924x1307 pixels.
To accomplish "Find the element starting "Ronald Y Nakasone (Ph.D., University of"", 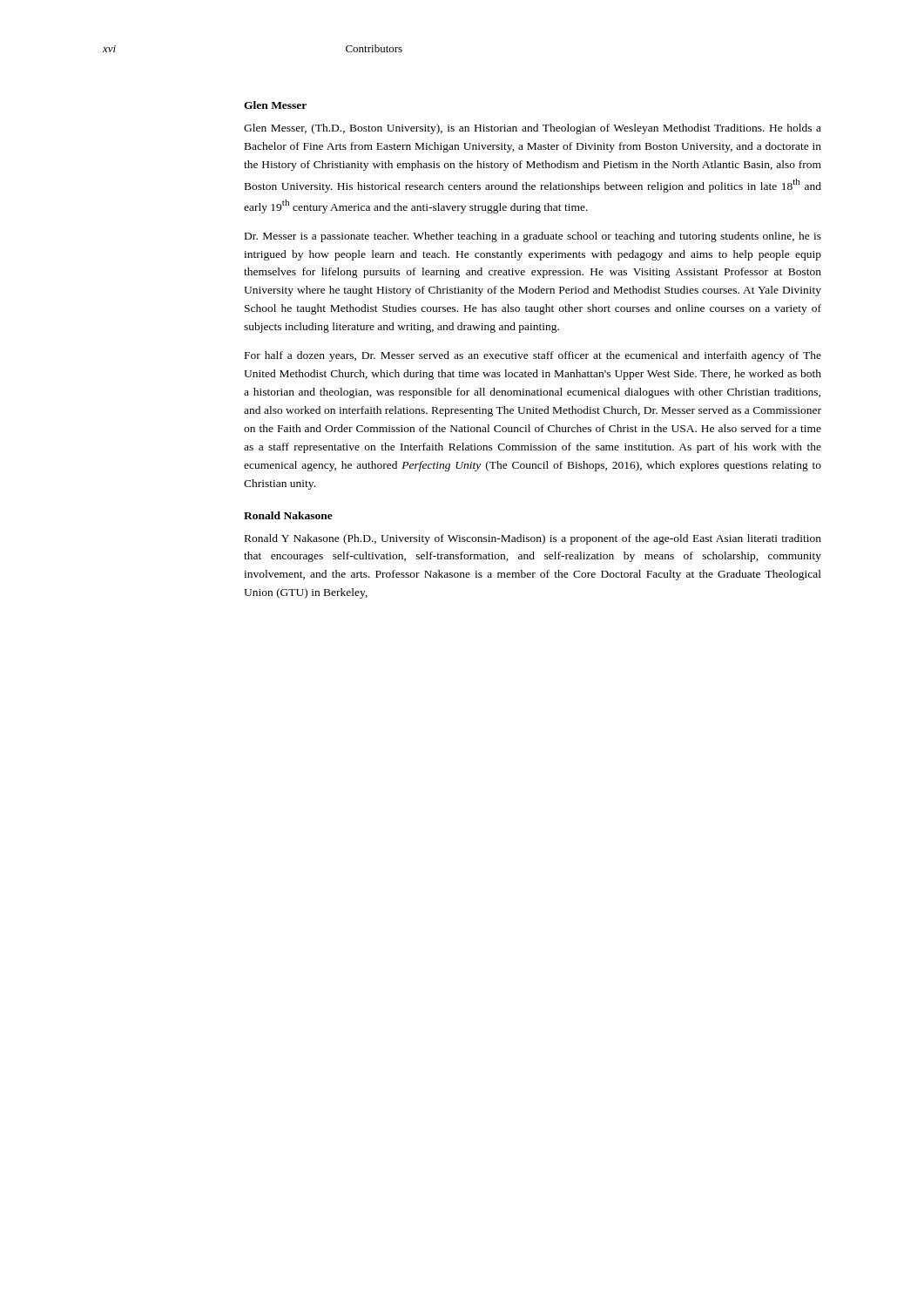I will 533,565.
